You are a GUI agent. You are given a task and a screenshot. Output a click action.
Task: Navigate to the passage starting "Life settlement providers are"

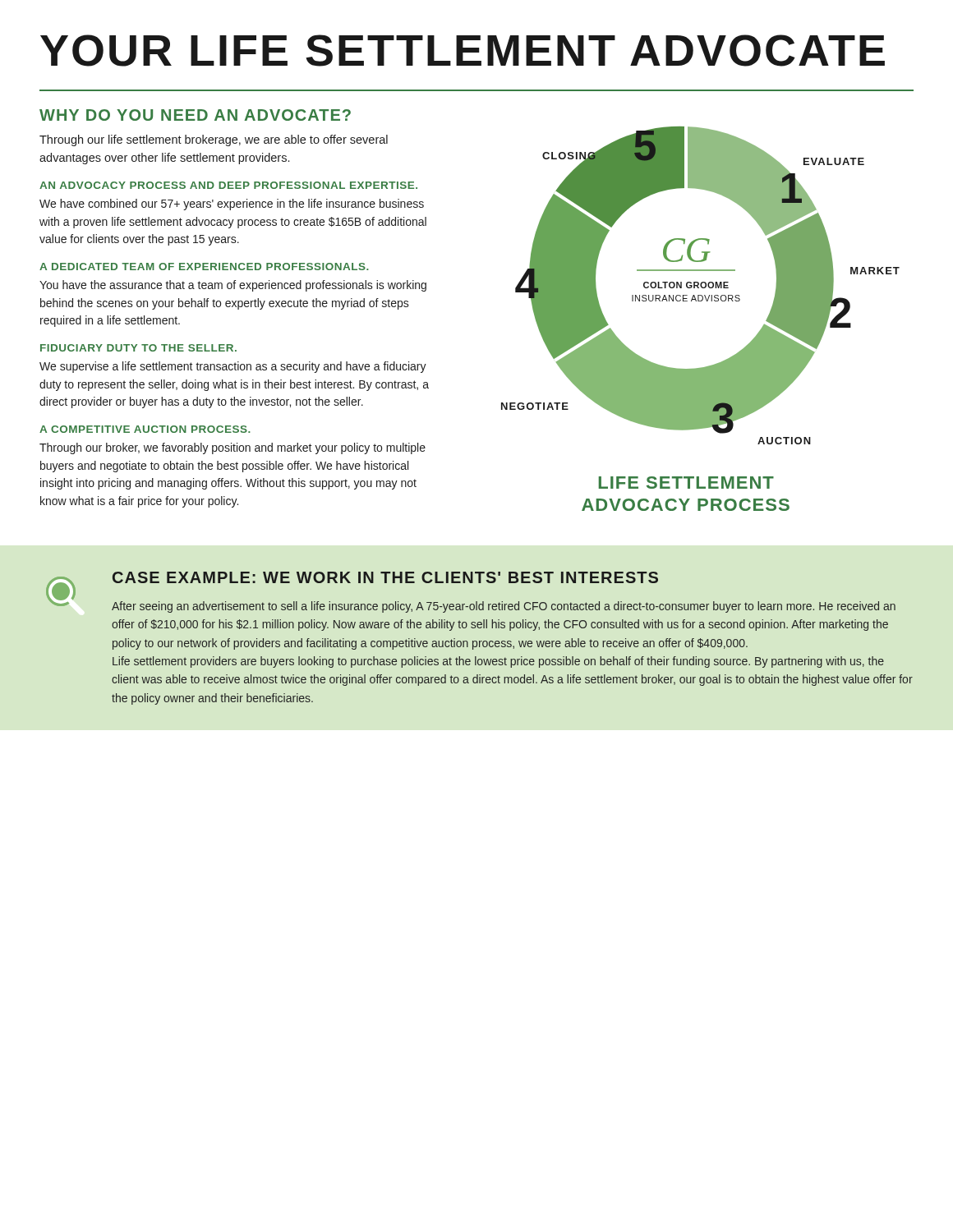tap(513, 680)
